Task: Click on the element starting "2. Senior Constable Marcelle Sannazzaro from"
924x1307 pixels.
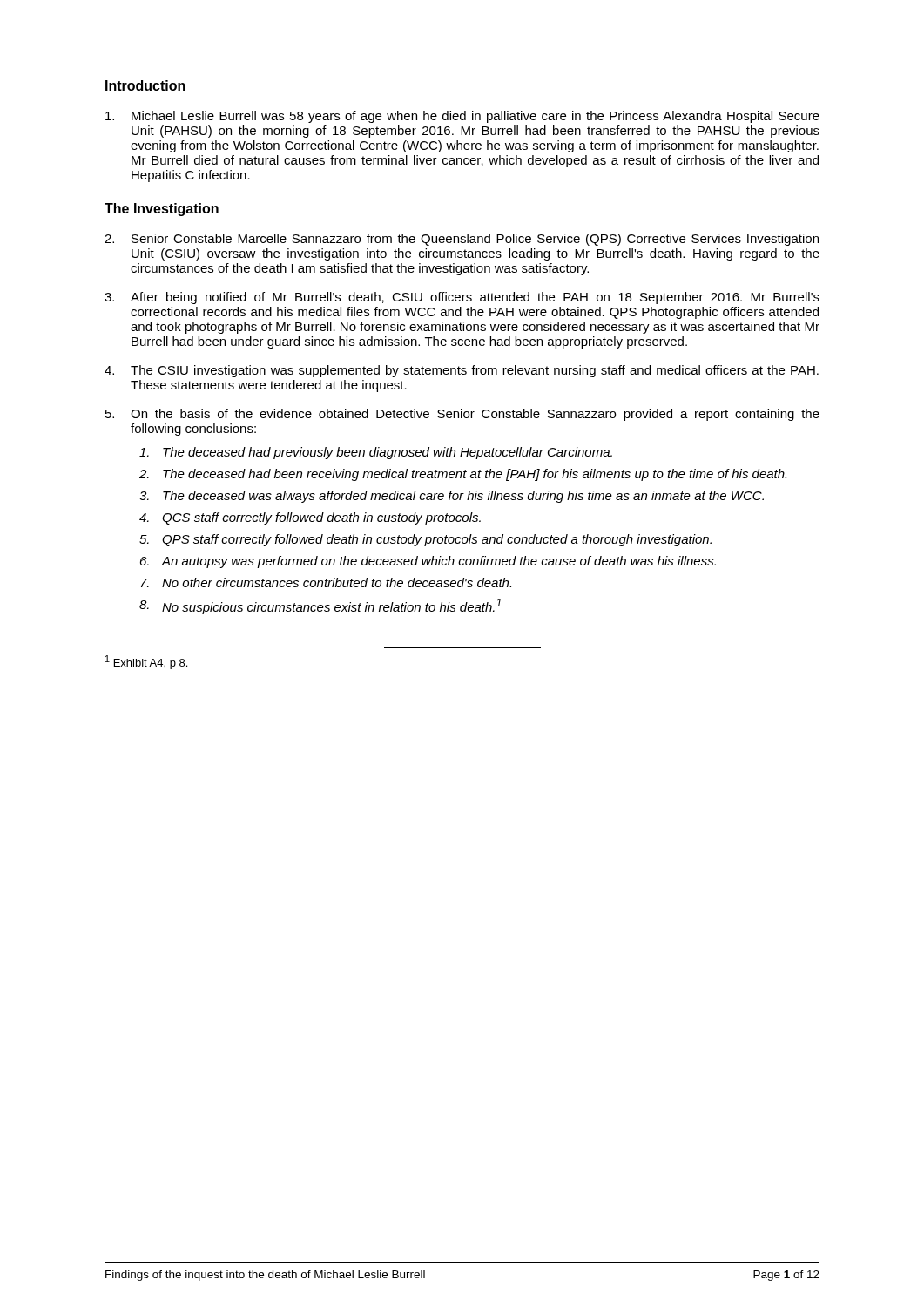Action: click(x=462, y=253)
